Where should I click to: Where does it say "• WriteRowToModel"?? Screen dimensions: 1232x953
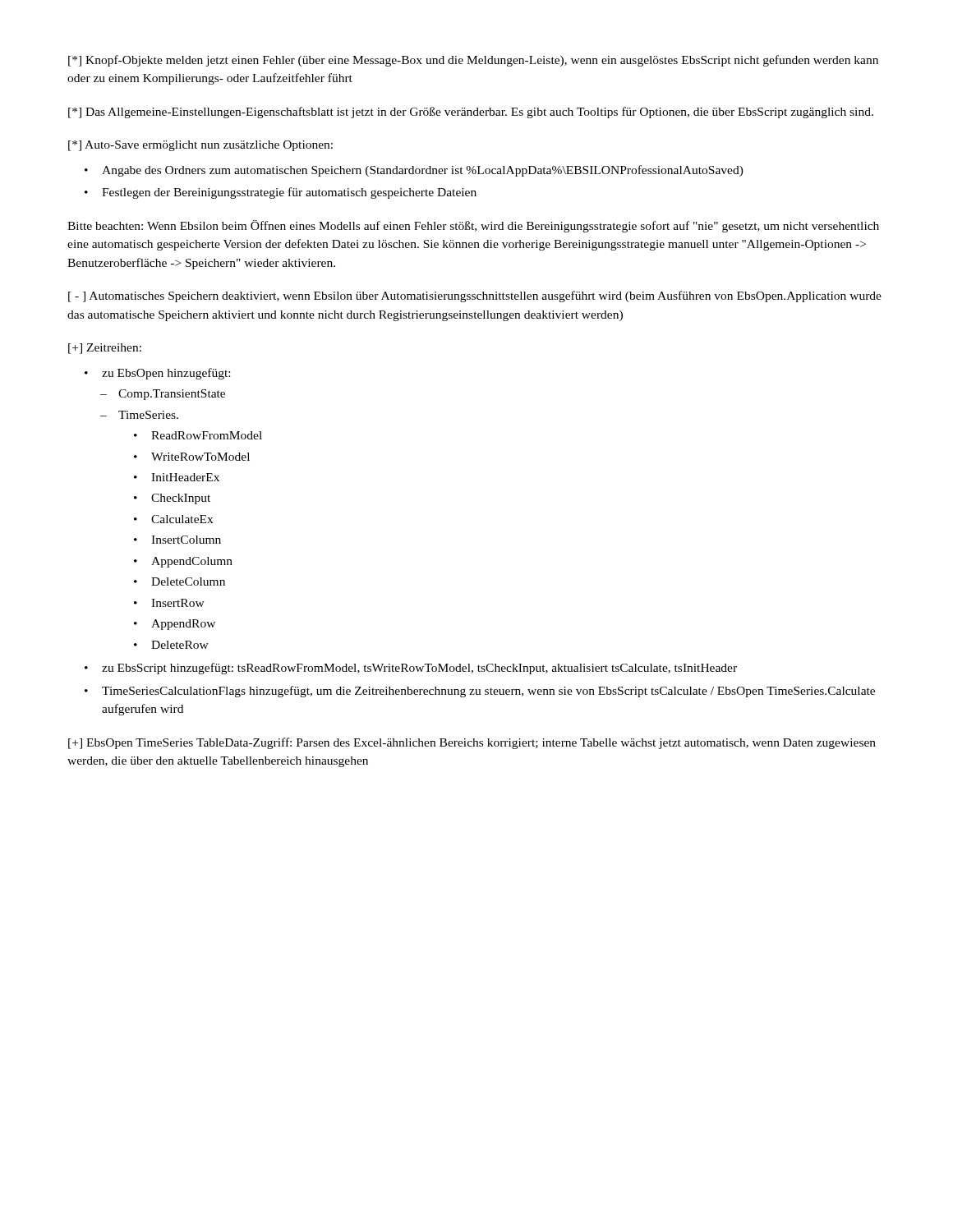[192, 457]
